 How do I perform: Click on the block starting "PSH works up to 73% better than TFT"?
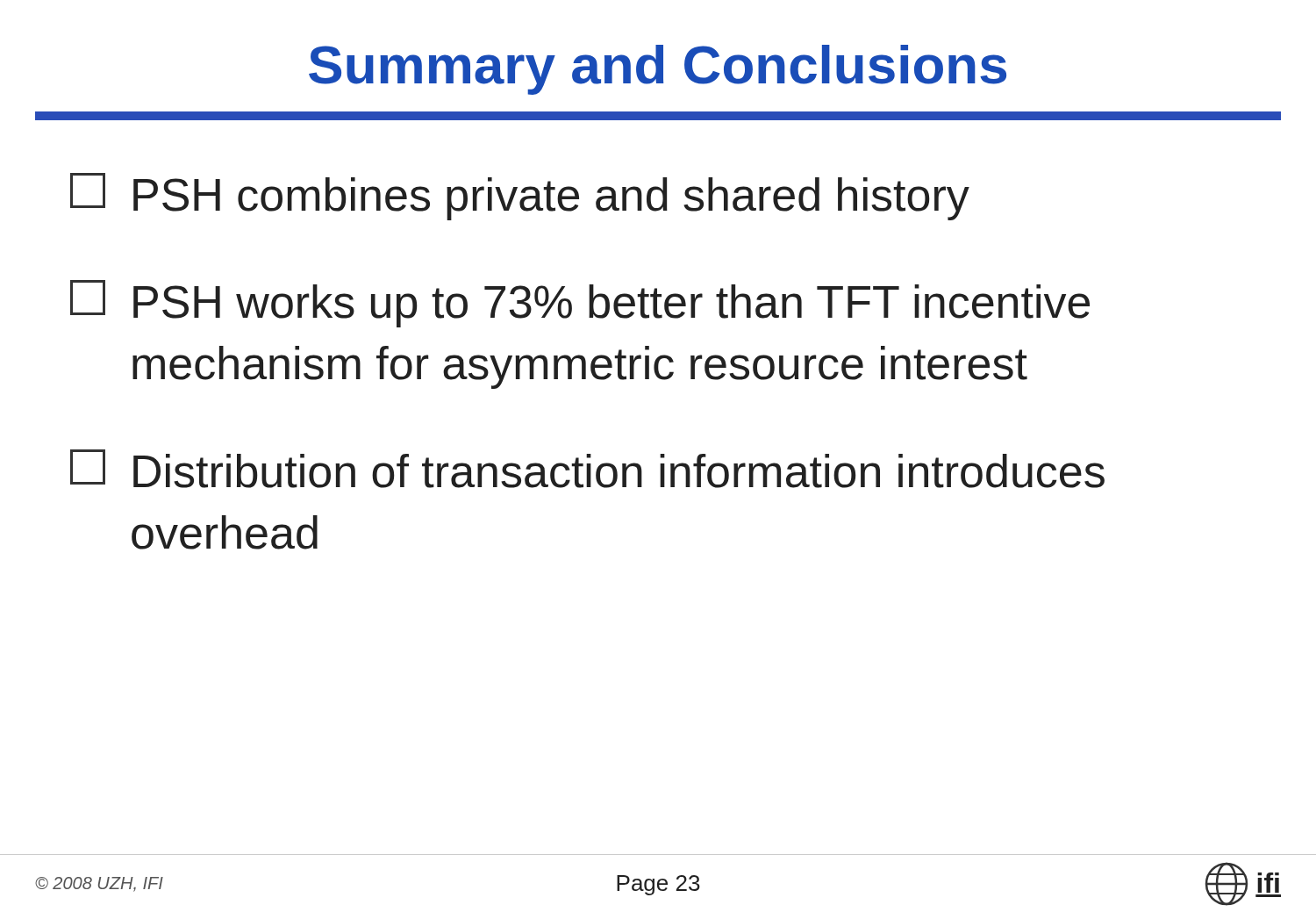pyautogui.click(x=581, y=333)
